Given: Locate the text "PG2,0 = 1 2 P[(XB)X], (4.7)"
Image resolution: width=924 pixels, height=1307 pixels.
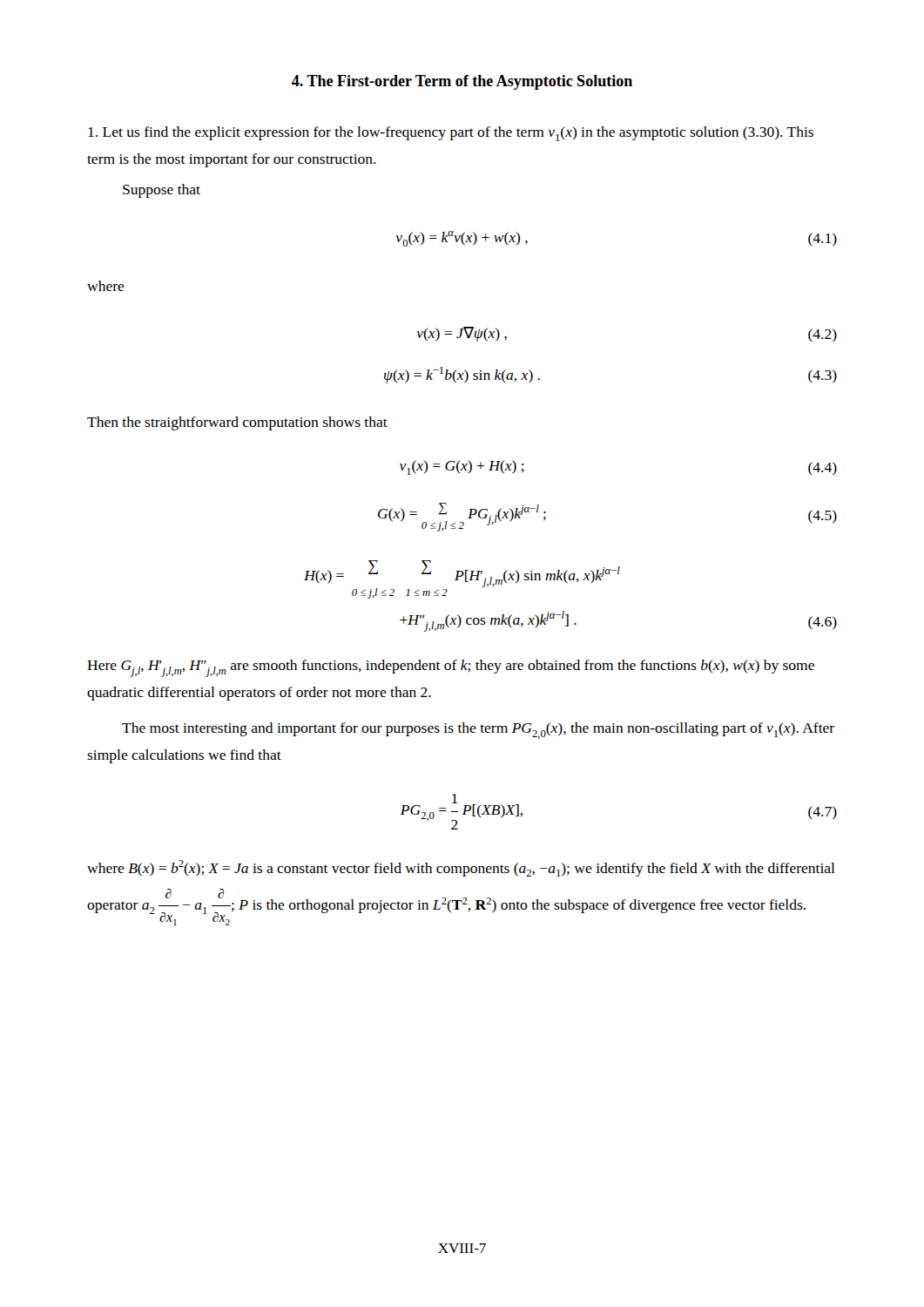Looking at the screenshot, I should click(454, 812).
